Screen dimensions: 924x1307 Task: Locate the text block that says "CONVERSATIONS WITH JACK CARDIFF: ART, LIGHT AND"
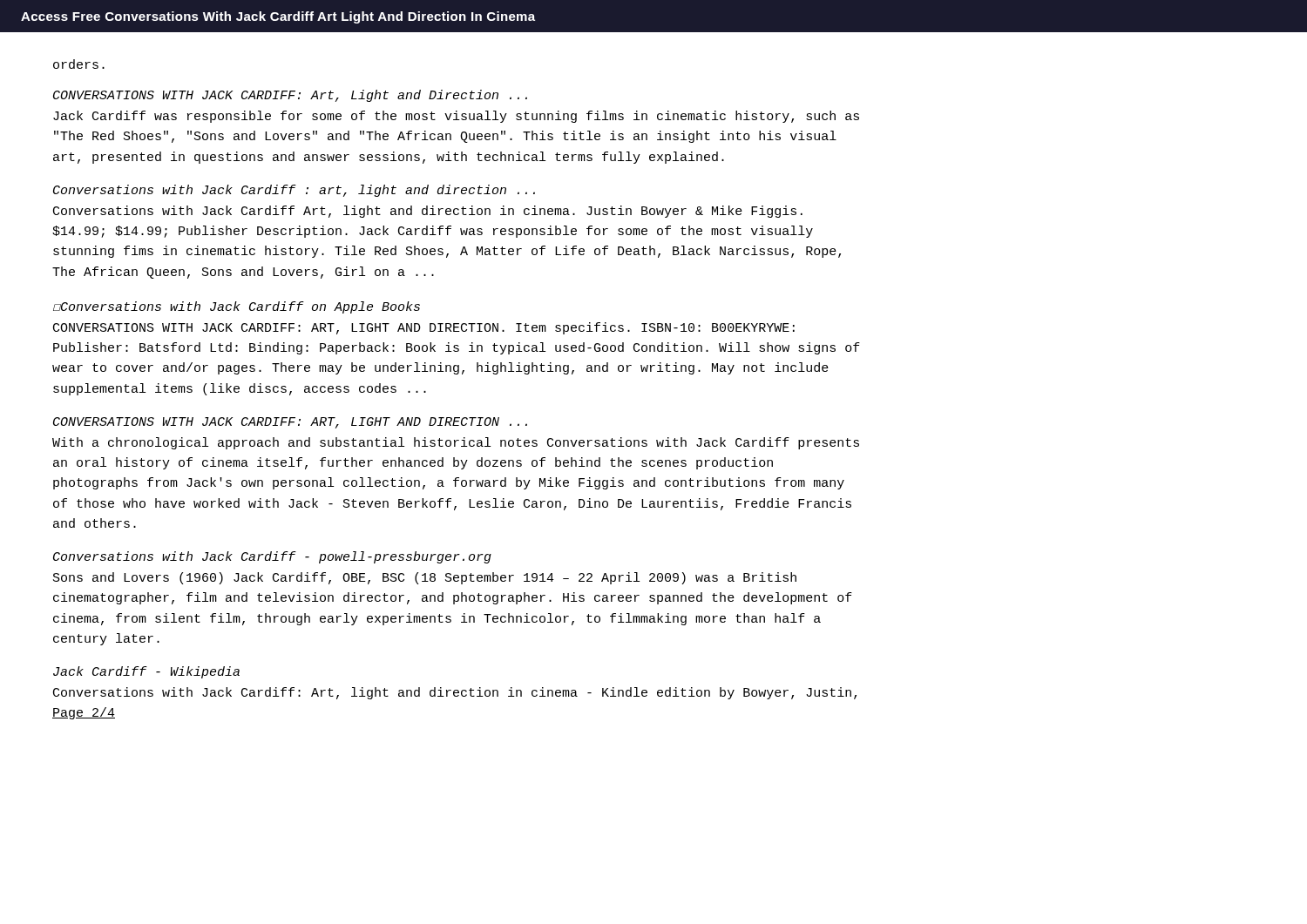point(456,359)
